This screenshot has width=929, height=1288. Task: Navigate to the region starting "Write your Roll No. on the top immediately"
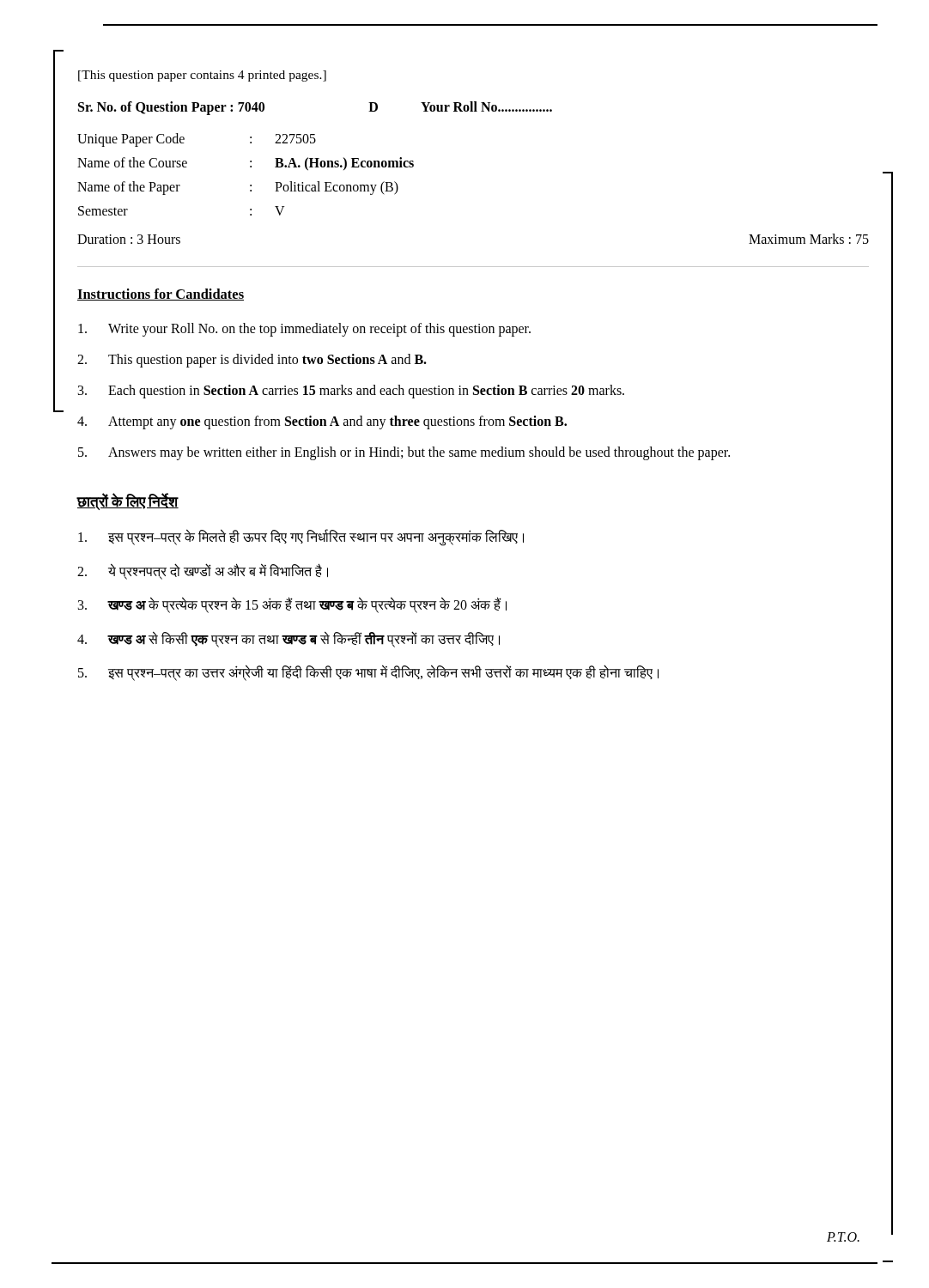[473, 329]
